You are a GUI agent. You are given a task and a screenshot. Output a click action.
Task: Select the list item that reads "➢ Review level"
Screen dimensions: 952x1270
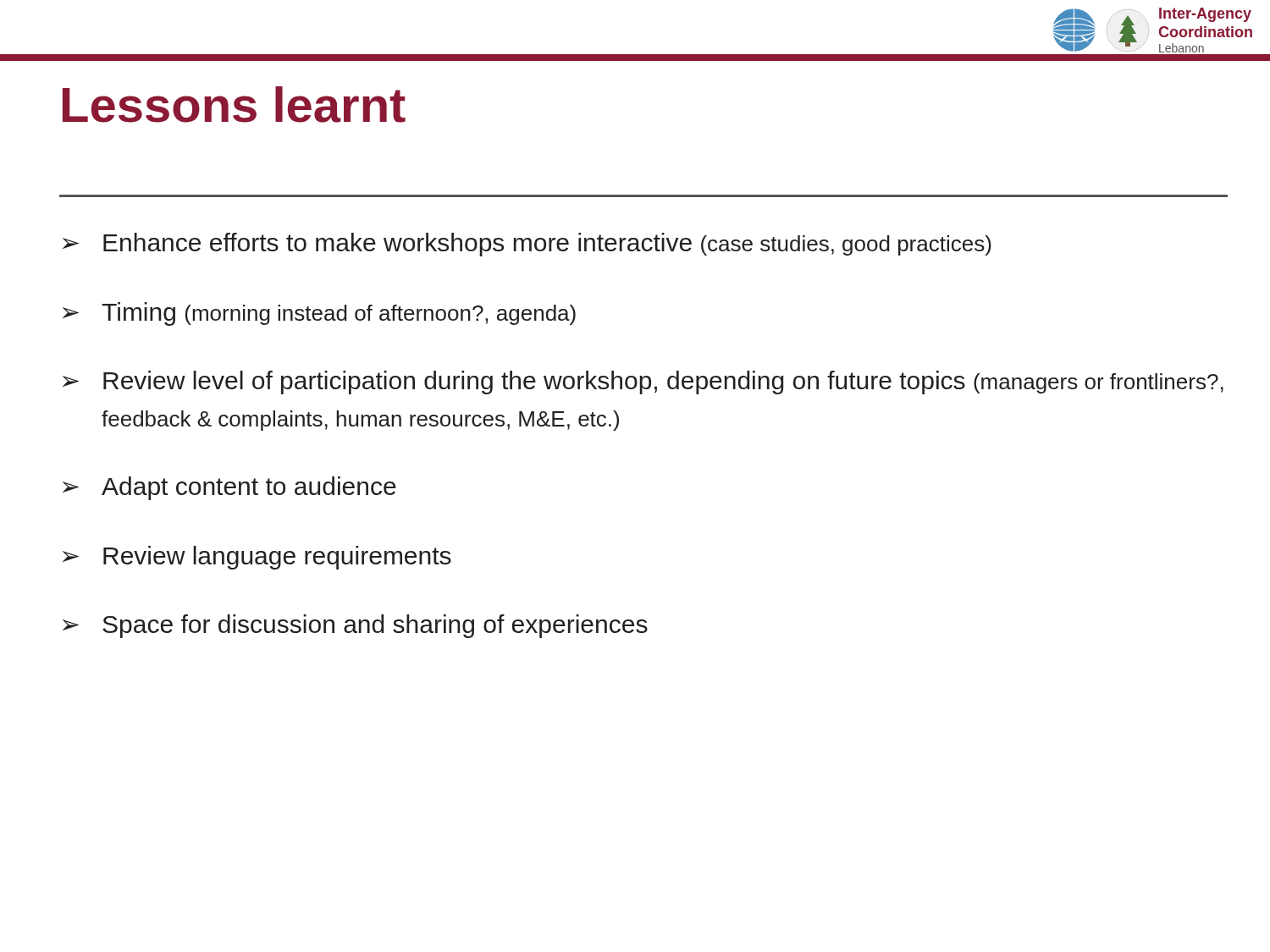644,399
